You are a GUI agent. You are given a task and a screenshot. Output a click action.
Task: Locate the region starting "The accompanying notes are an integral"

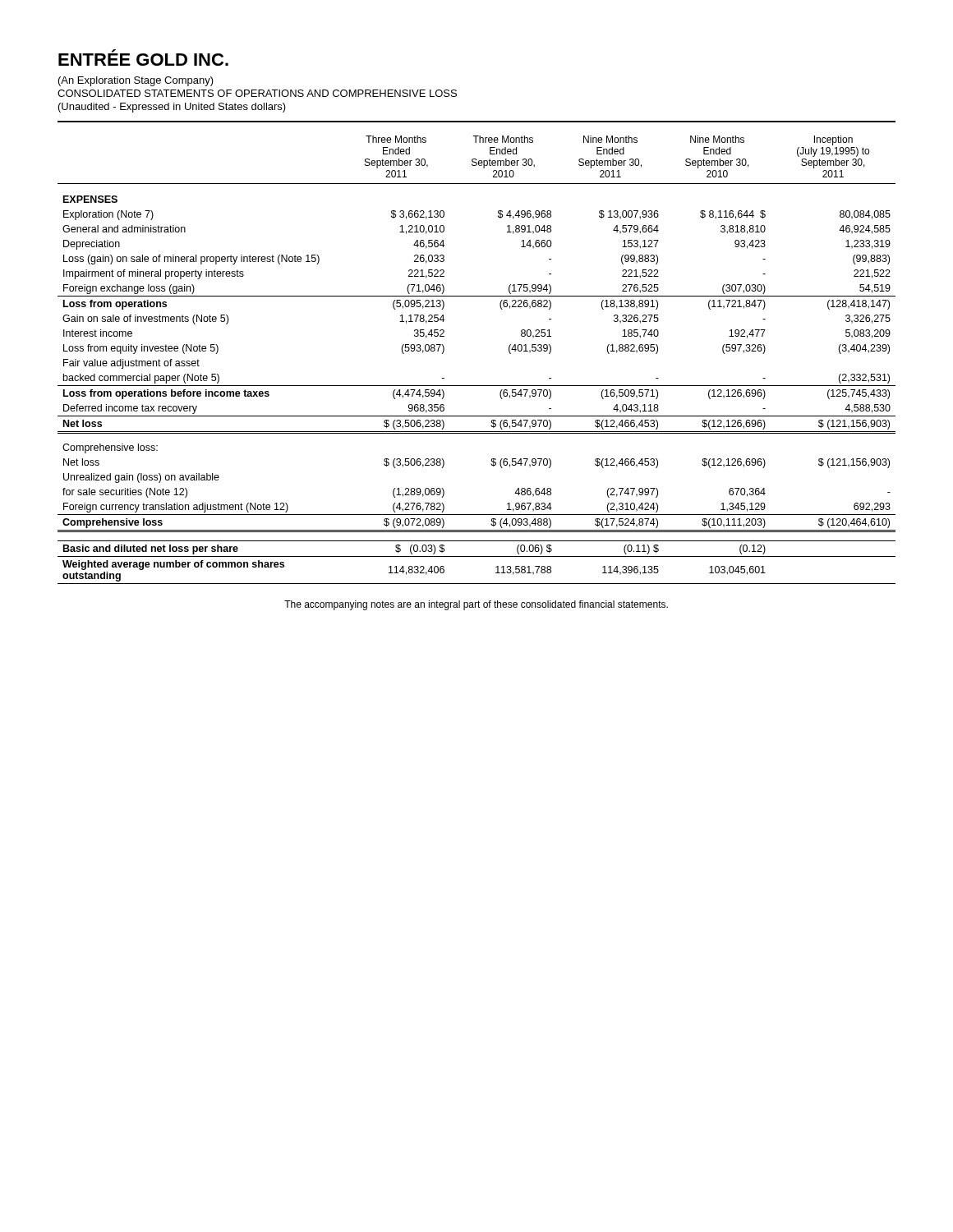tap(476, 604)
